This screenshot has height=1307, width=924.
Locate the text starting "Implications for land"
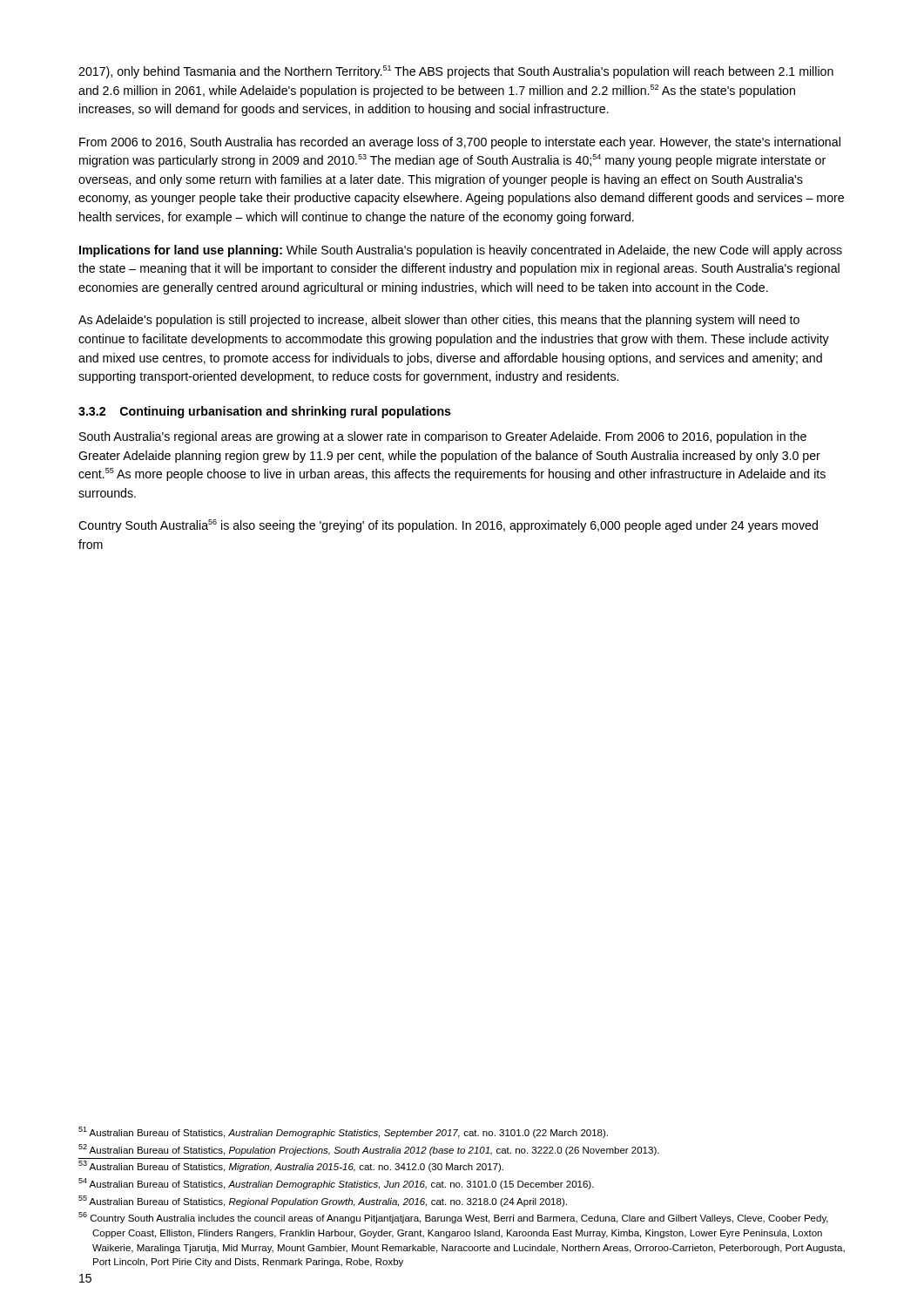click(460, 269)
